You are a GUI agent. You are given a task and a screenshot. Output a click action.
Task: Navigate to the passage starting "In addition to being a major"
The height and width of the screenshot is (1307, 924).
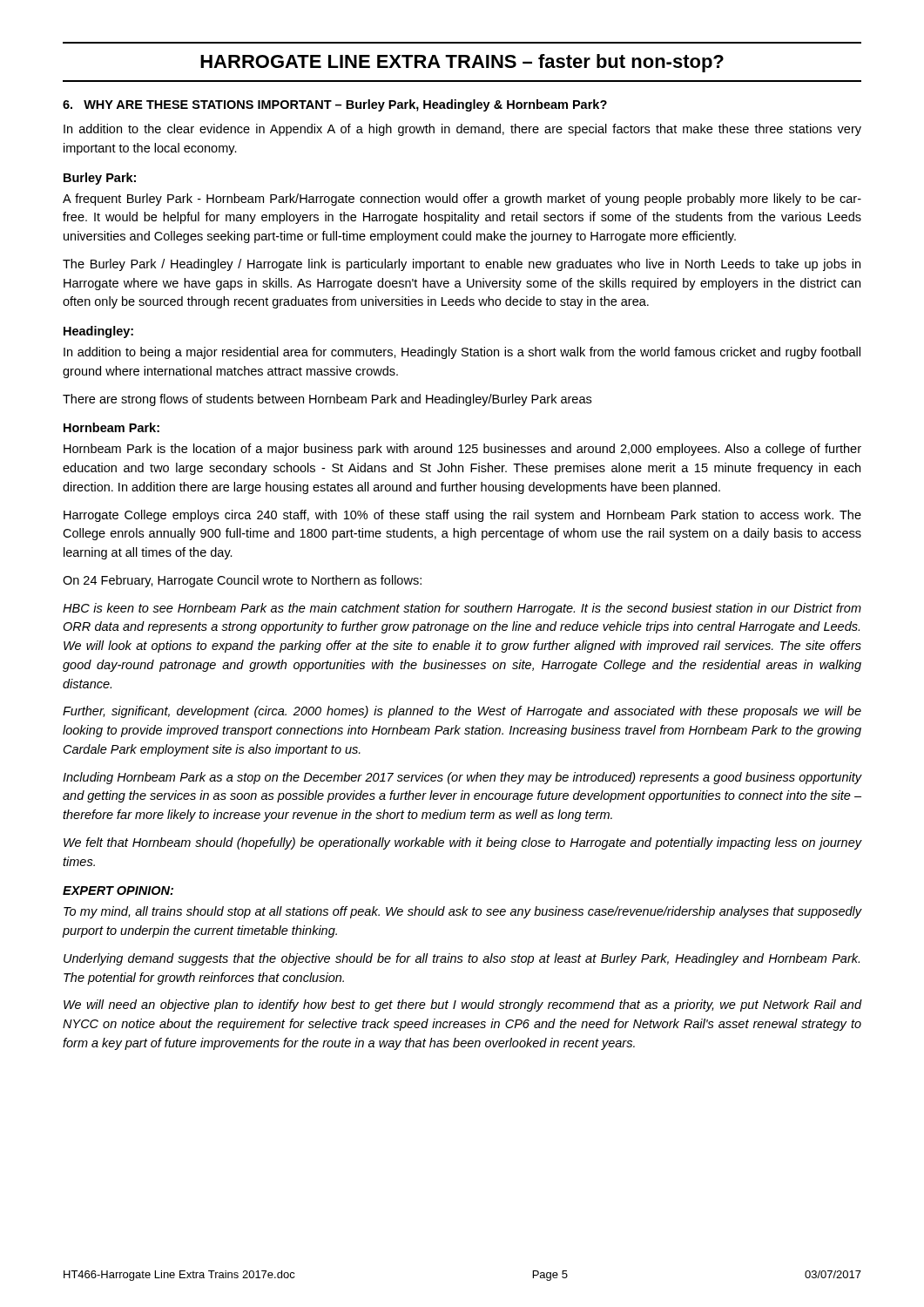tap(462, 362)
